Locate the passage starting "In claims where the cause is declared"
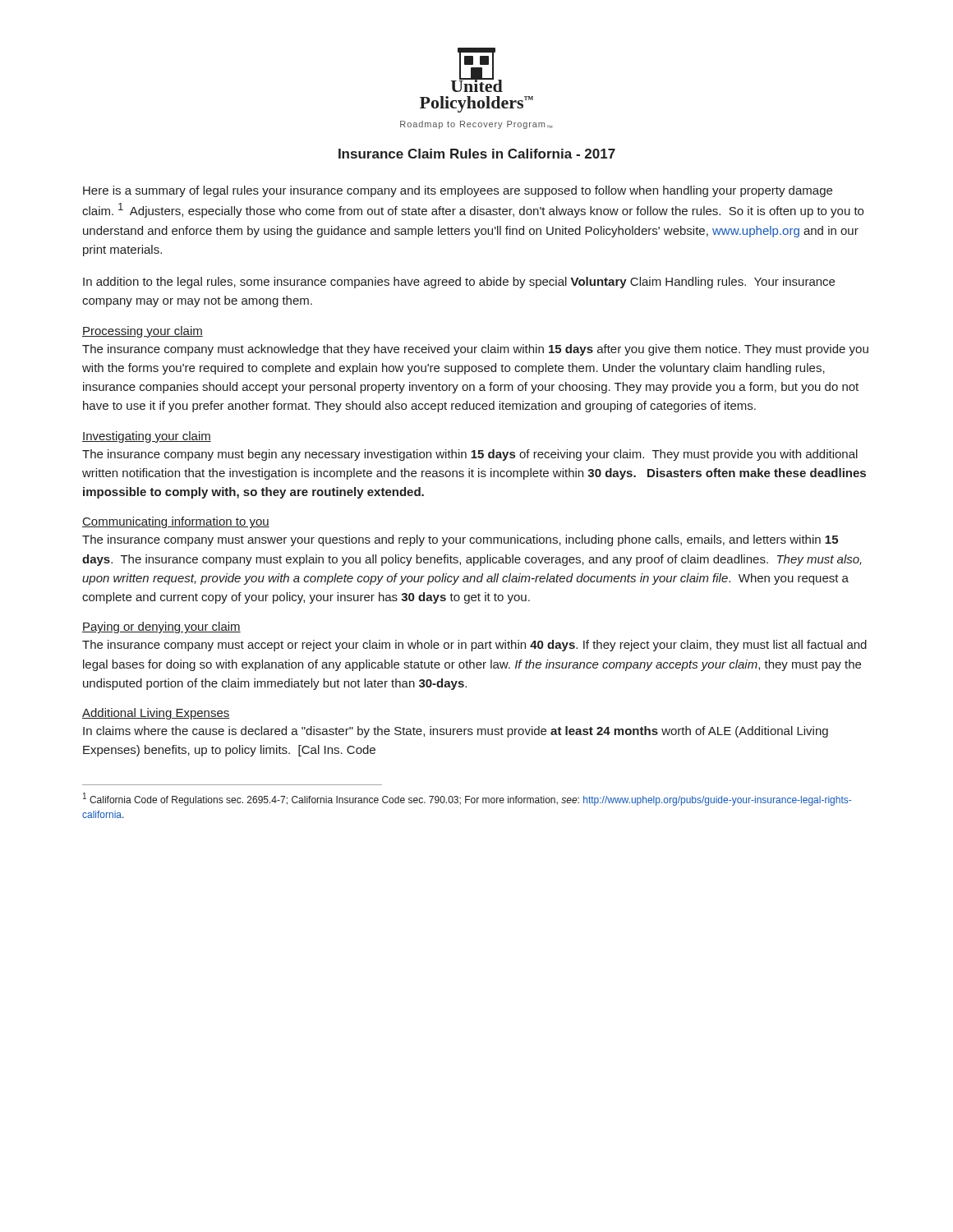The width and height of the screenshot is (953, 1232). 455,740
